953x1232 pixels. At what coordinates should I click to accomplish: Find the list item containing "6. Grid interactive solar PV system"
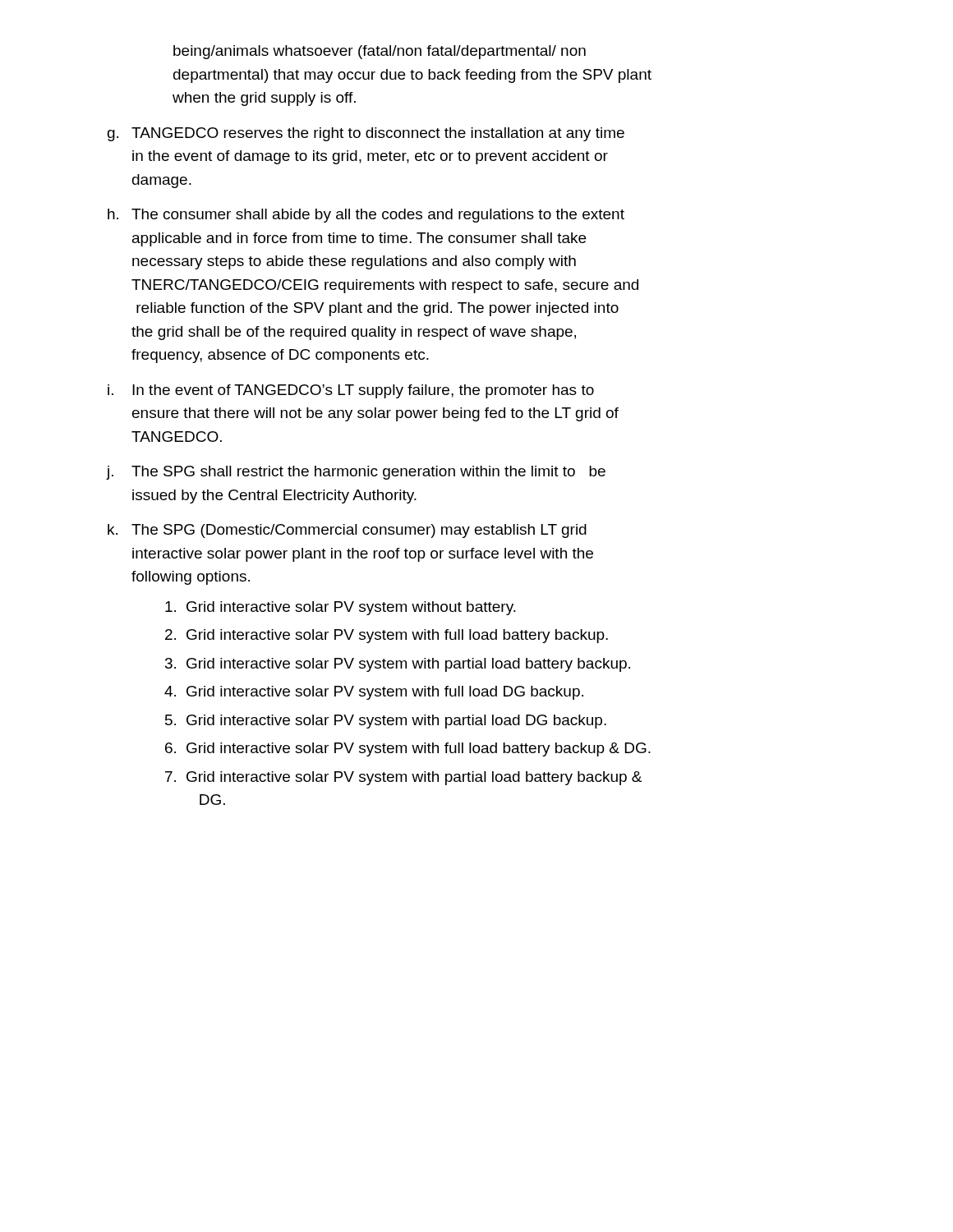click(526, 748)
